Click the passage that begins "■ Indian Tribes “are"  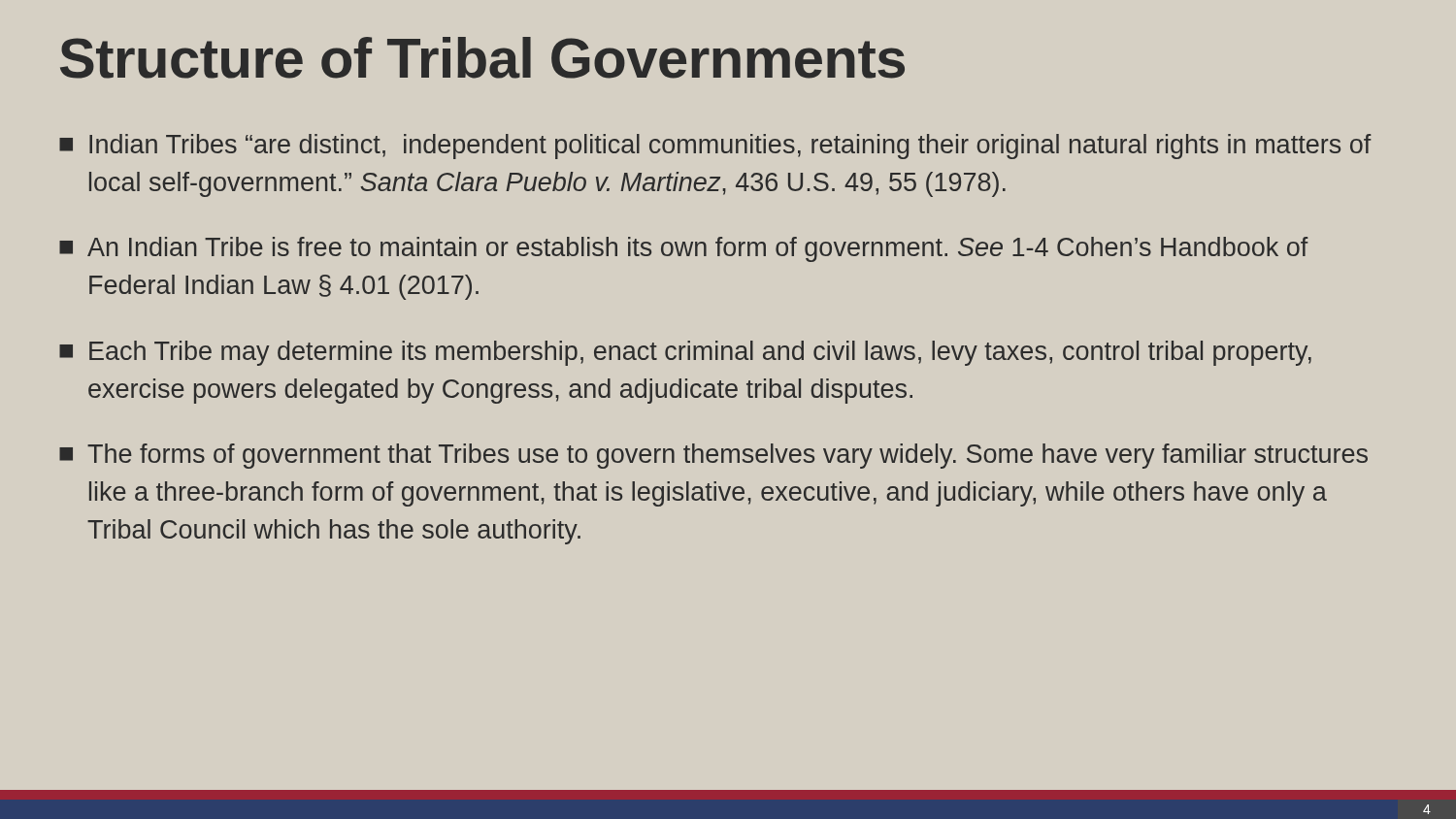[x=728, y=164]
